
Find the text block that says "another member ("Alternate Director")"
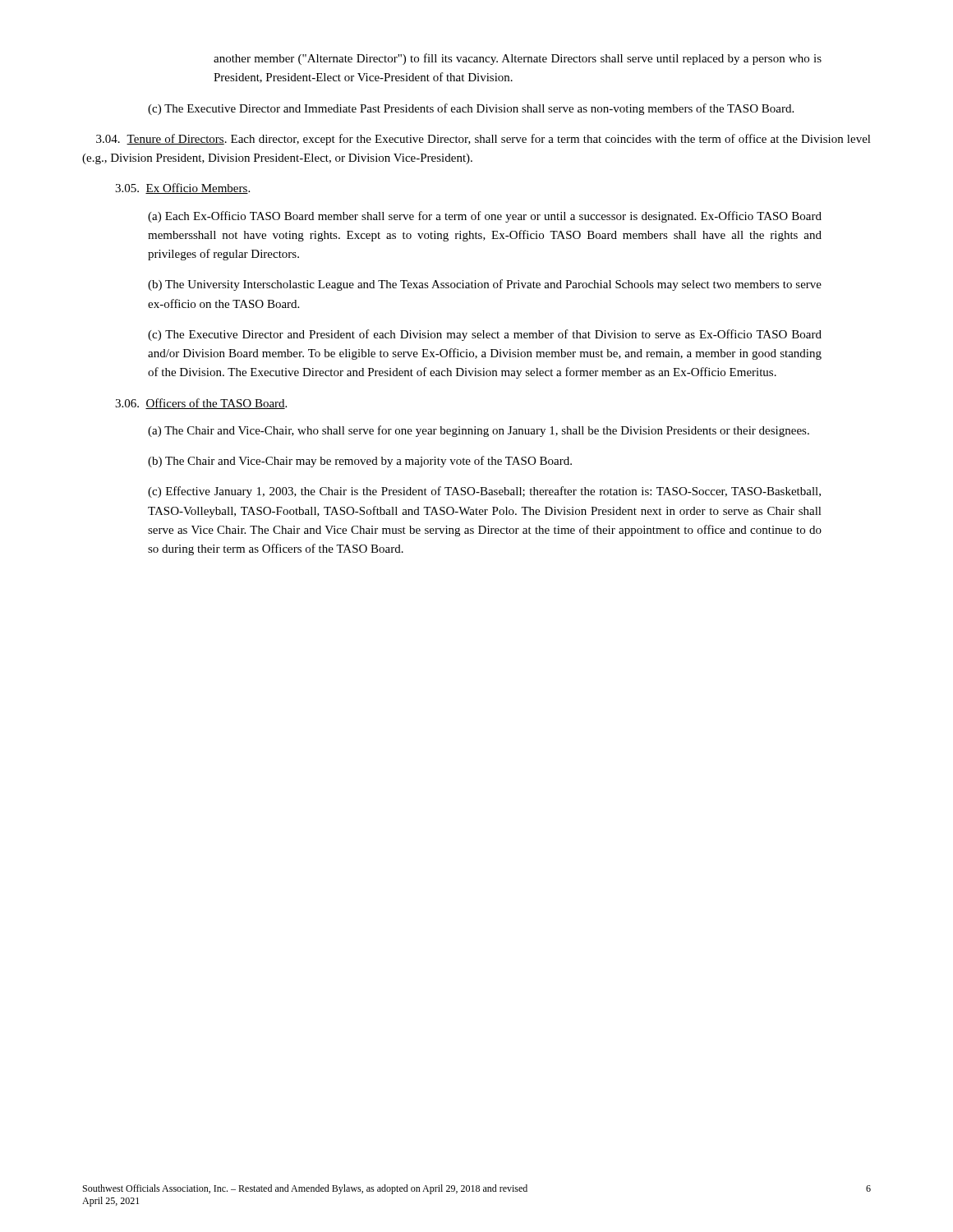click(x=518, y=68)
